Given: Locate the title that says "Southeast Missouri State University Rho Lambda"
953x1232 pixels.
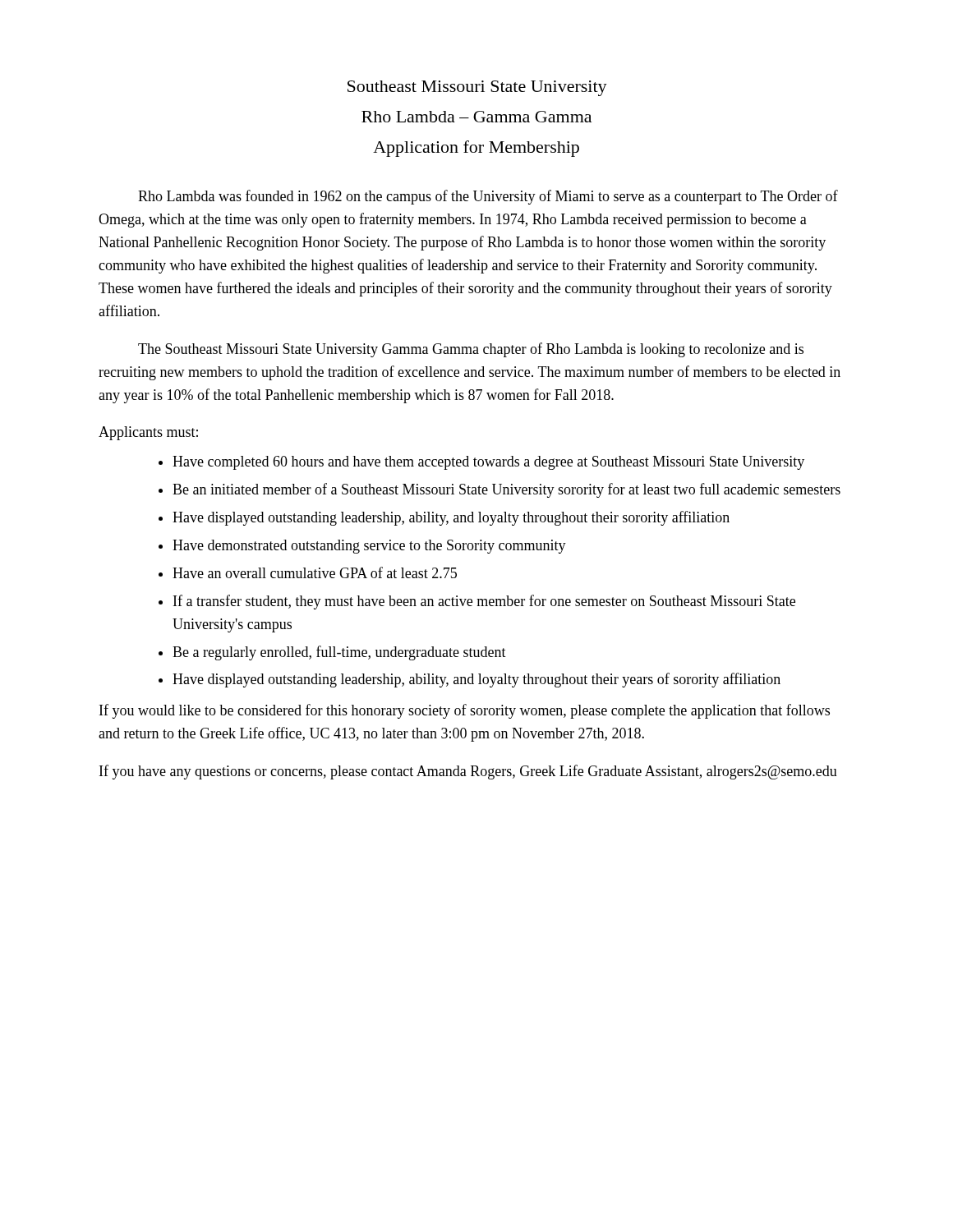Looking at the screenshot, I should tap(476, 117).
